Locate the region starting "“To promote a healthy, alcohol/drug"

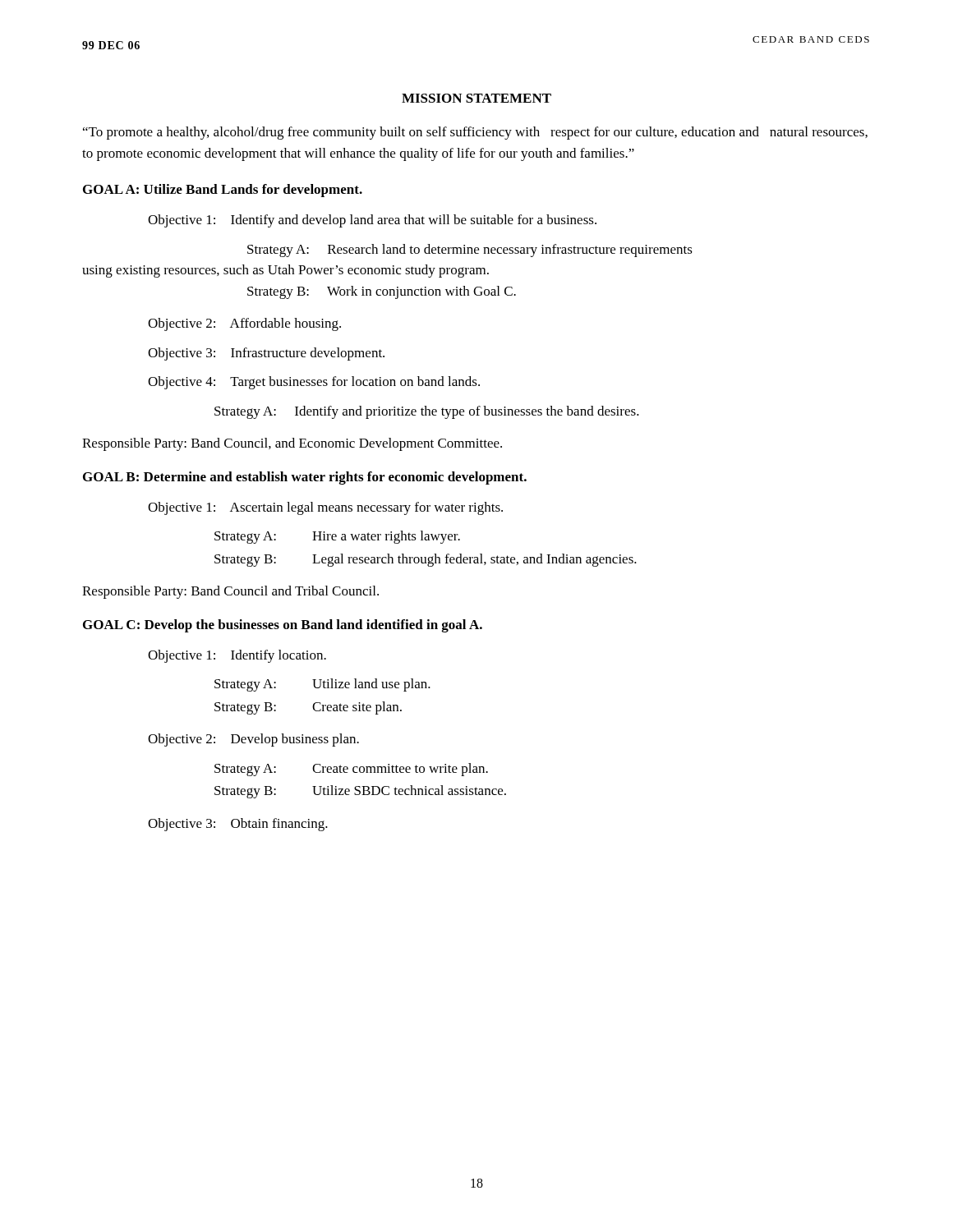point(475,142)
